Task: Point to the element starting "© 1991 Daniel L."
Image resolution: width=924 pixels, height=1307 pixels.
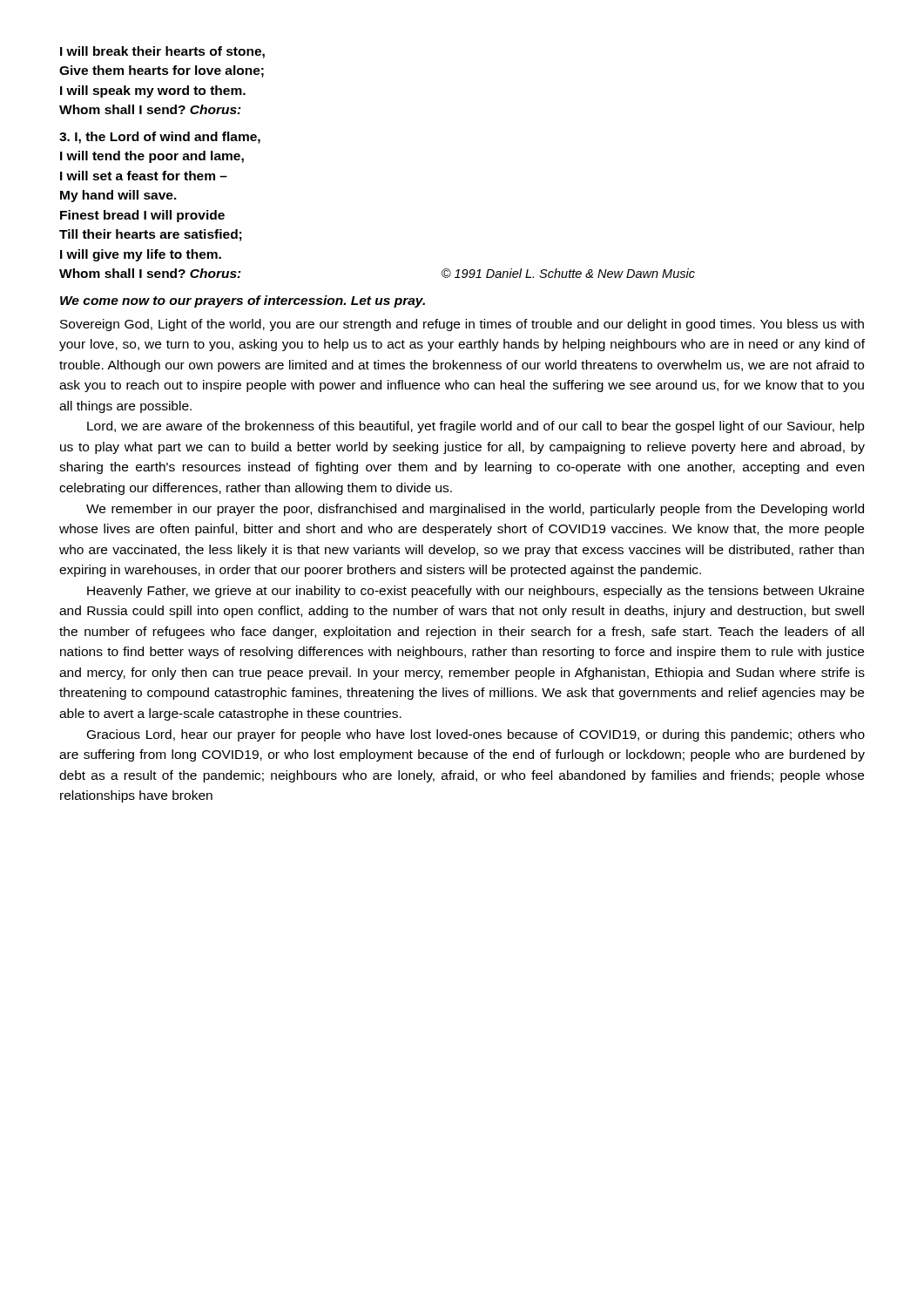Action: coord(568,274)
